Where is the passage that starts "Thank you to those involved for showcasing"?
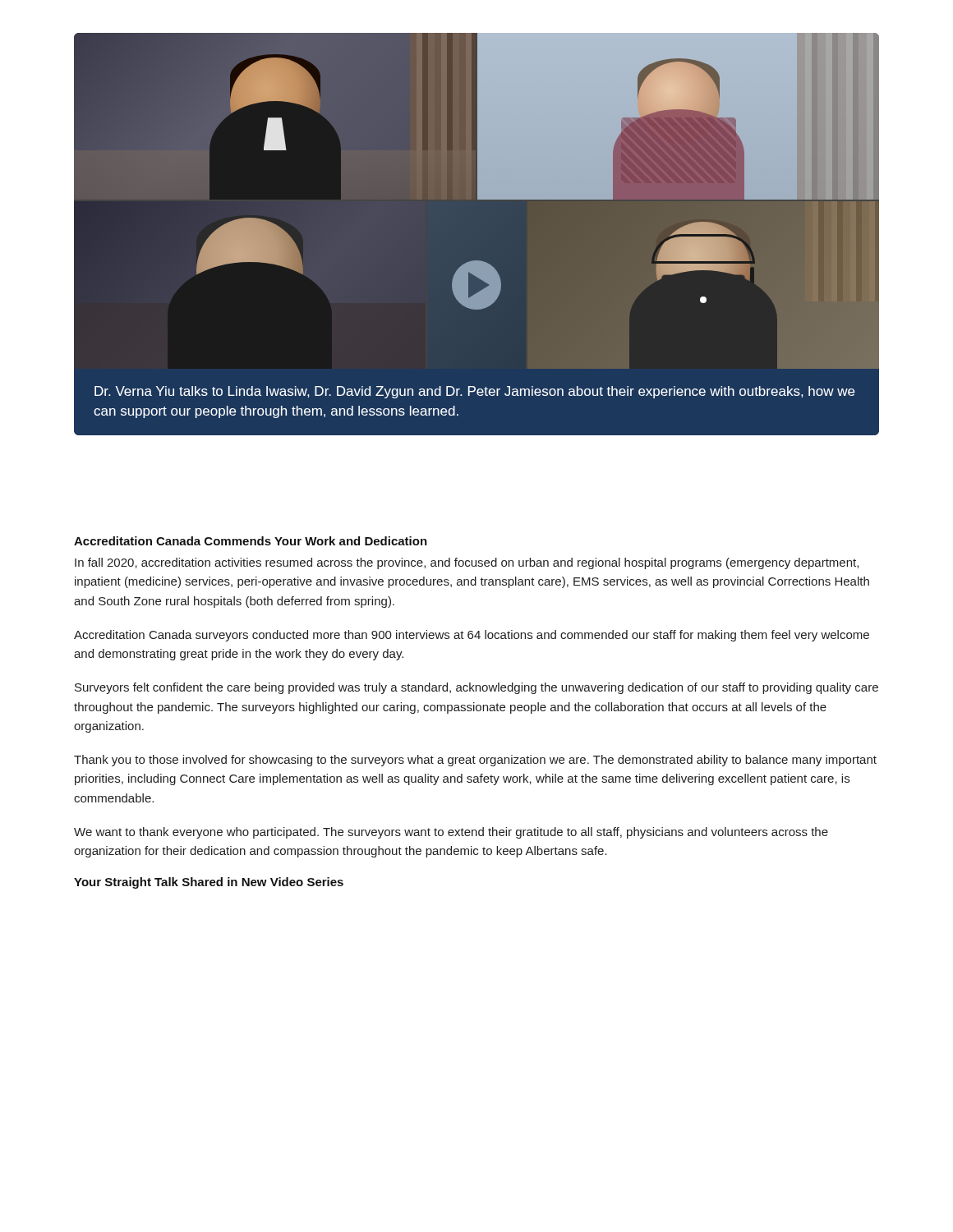This screenshot has width=953, height=1232. (x=475, y=778)
